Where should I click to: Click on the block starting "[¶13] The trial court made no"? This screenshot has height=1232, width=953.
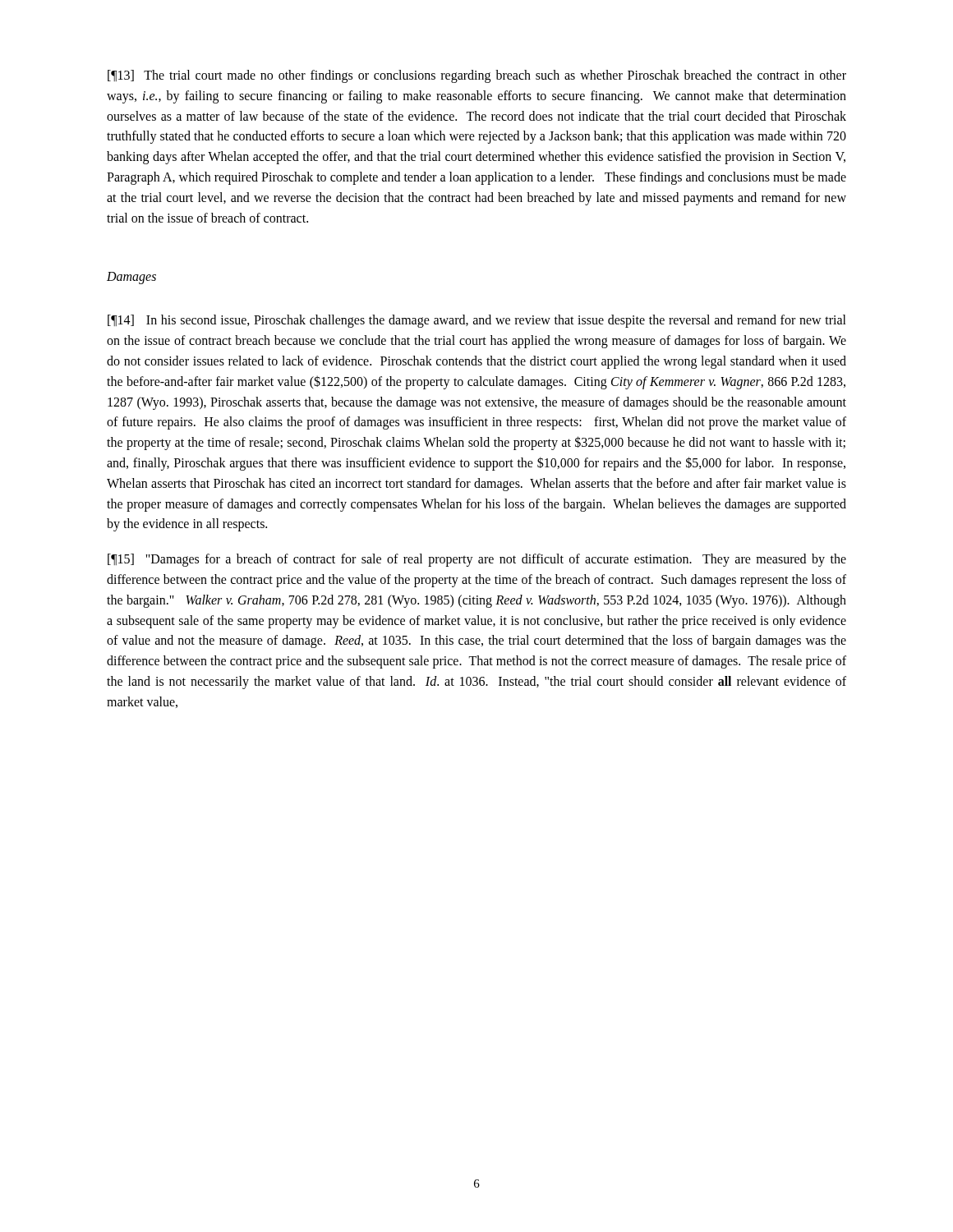point(476,146)
